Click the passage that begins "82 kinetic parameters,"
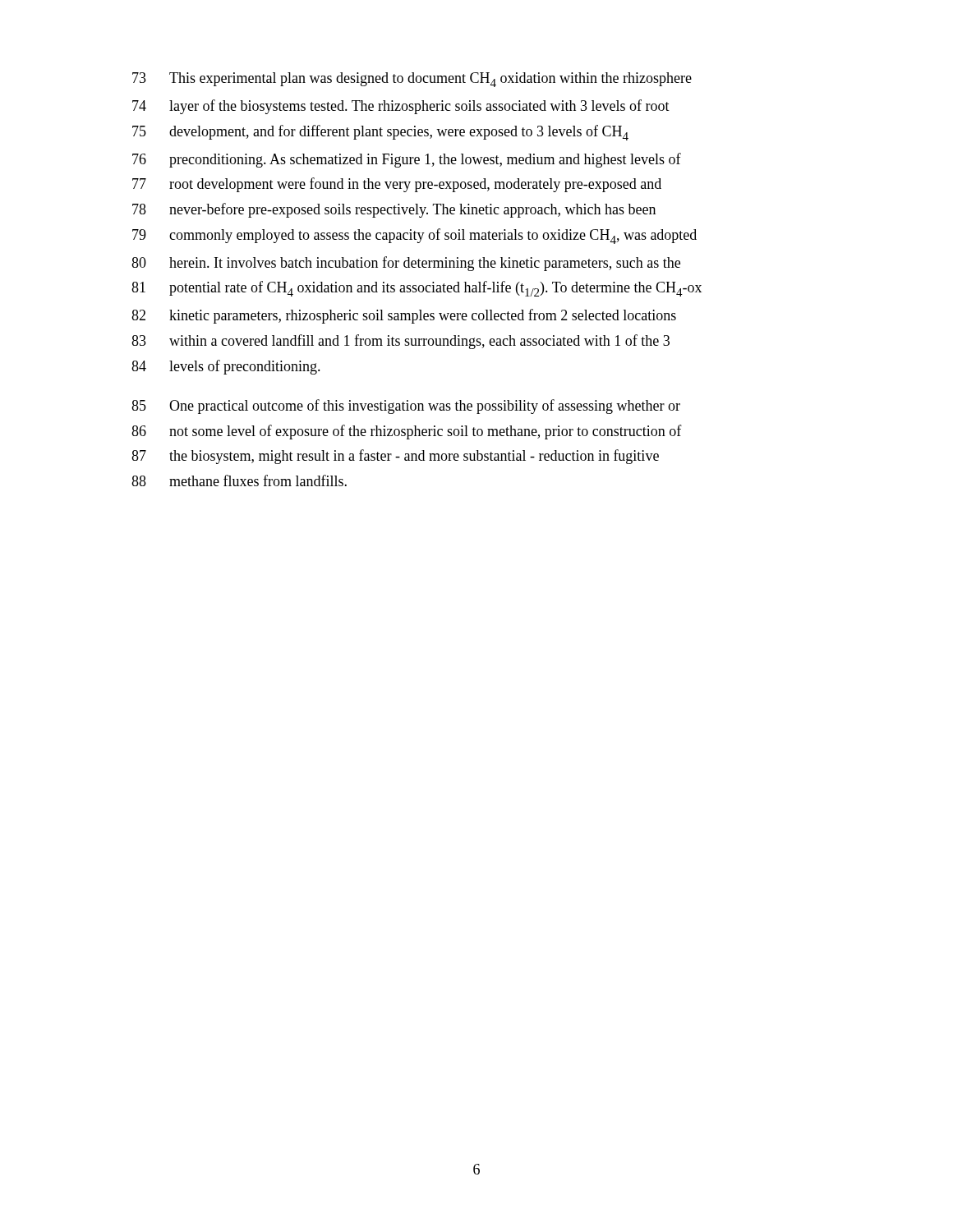 476,316
